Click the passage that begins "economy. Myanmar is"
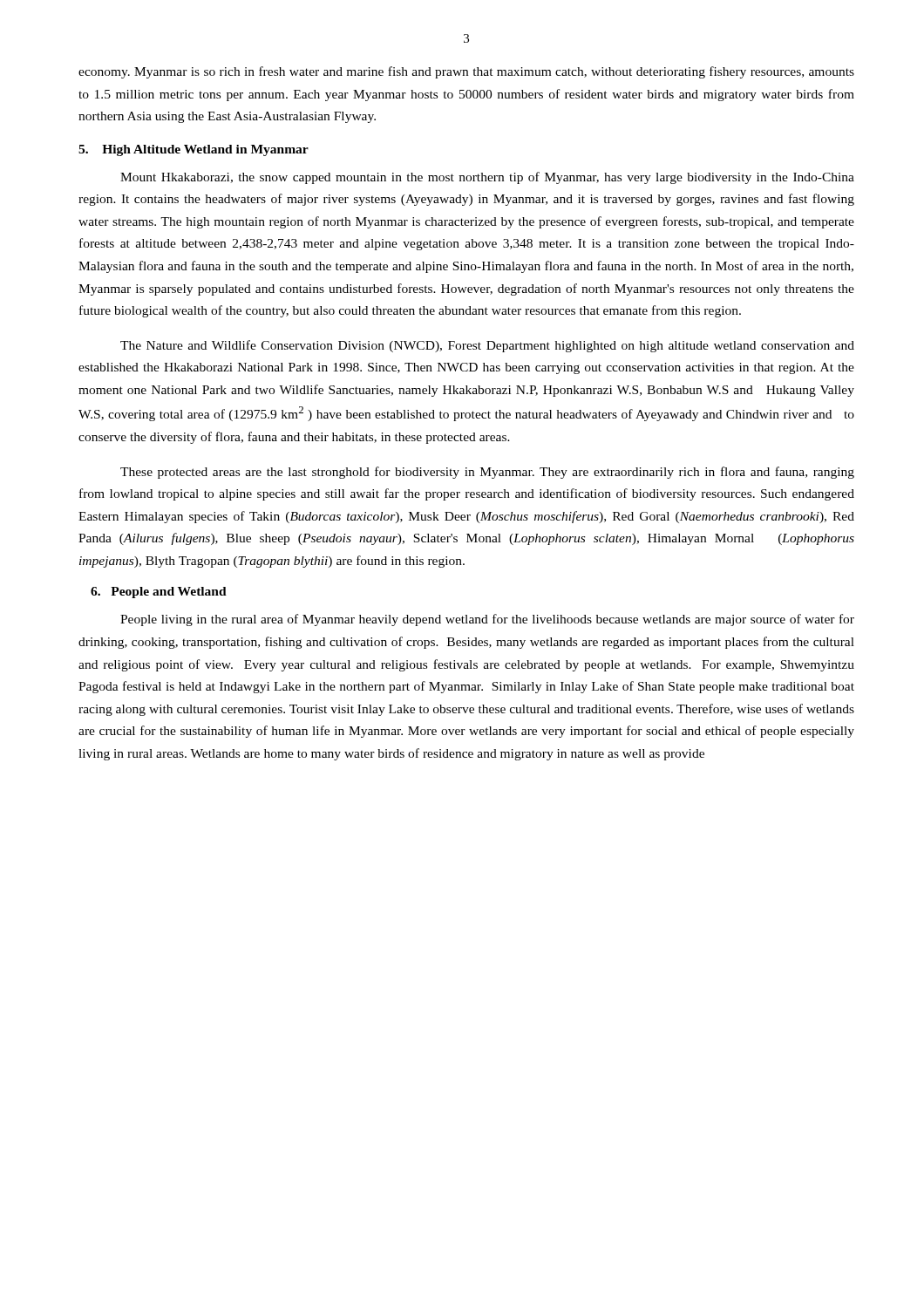 466,93
